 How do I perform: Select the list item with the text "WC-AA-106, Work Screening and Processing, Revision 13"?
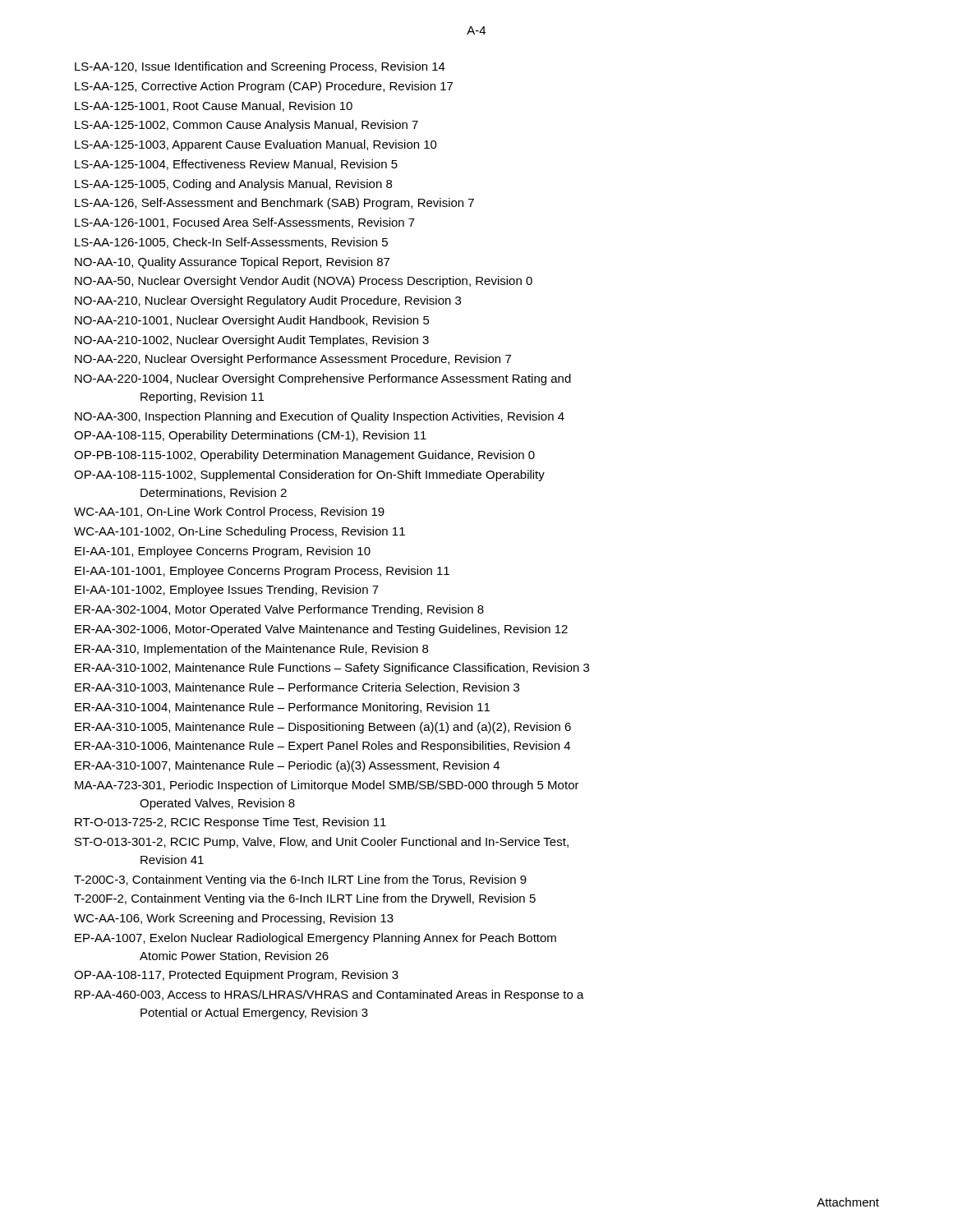(234, 918)
